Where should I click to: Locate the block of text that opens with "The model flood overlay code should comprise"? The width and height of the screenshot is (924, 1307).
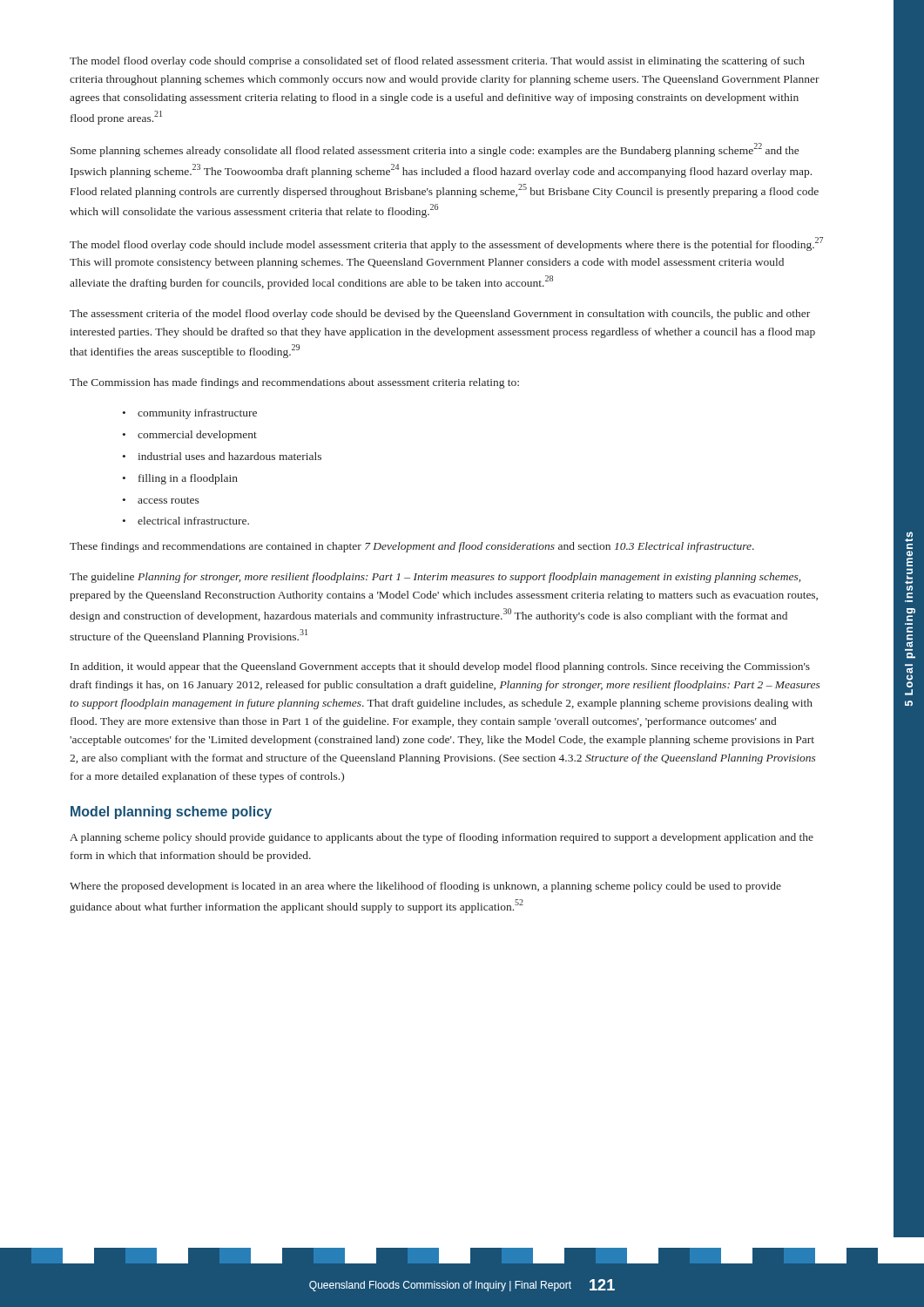point(444,89)
